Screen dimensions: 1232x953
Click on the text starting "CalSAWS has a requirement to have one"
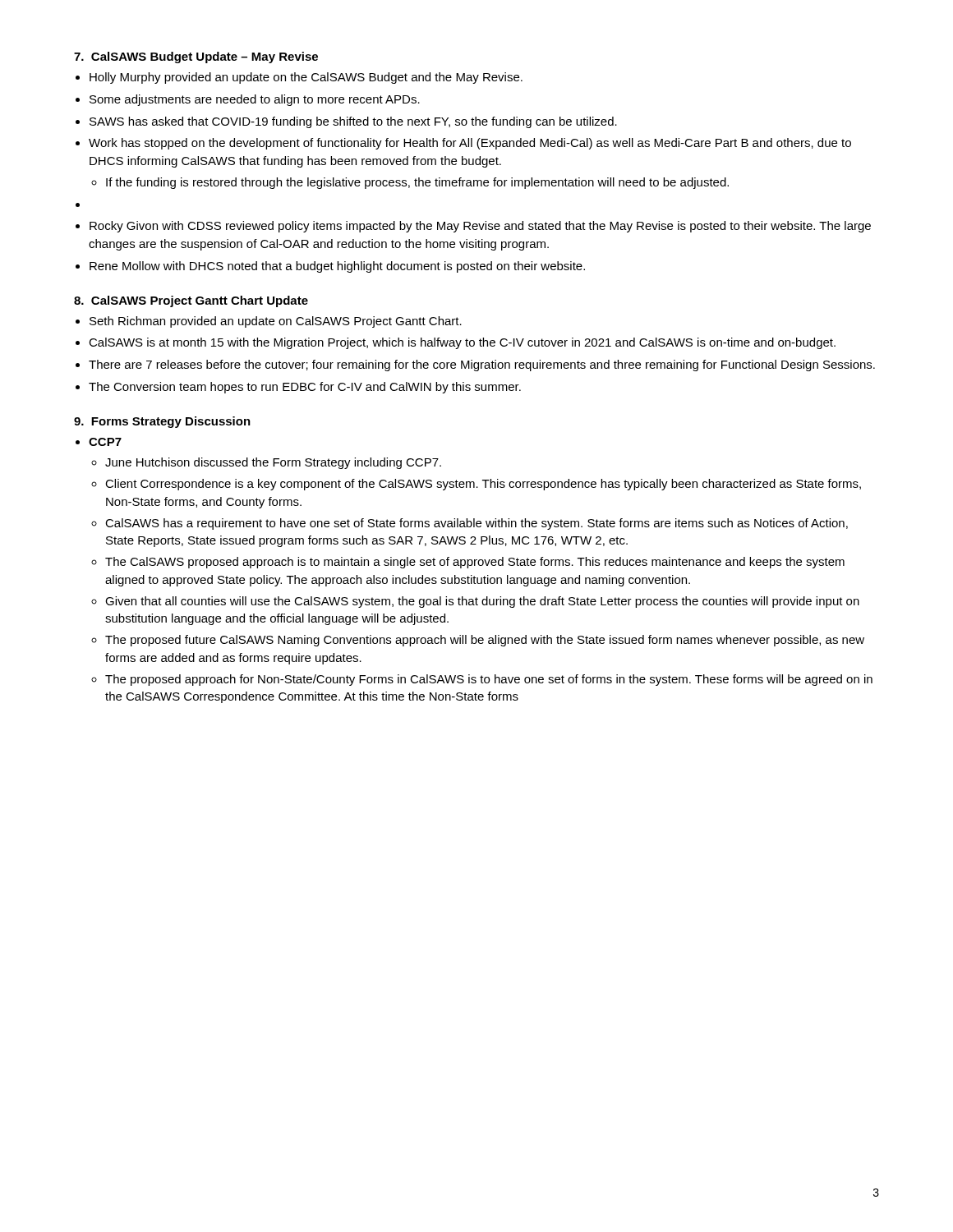[x=492, y=532]
